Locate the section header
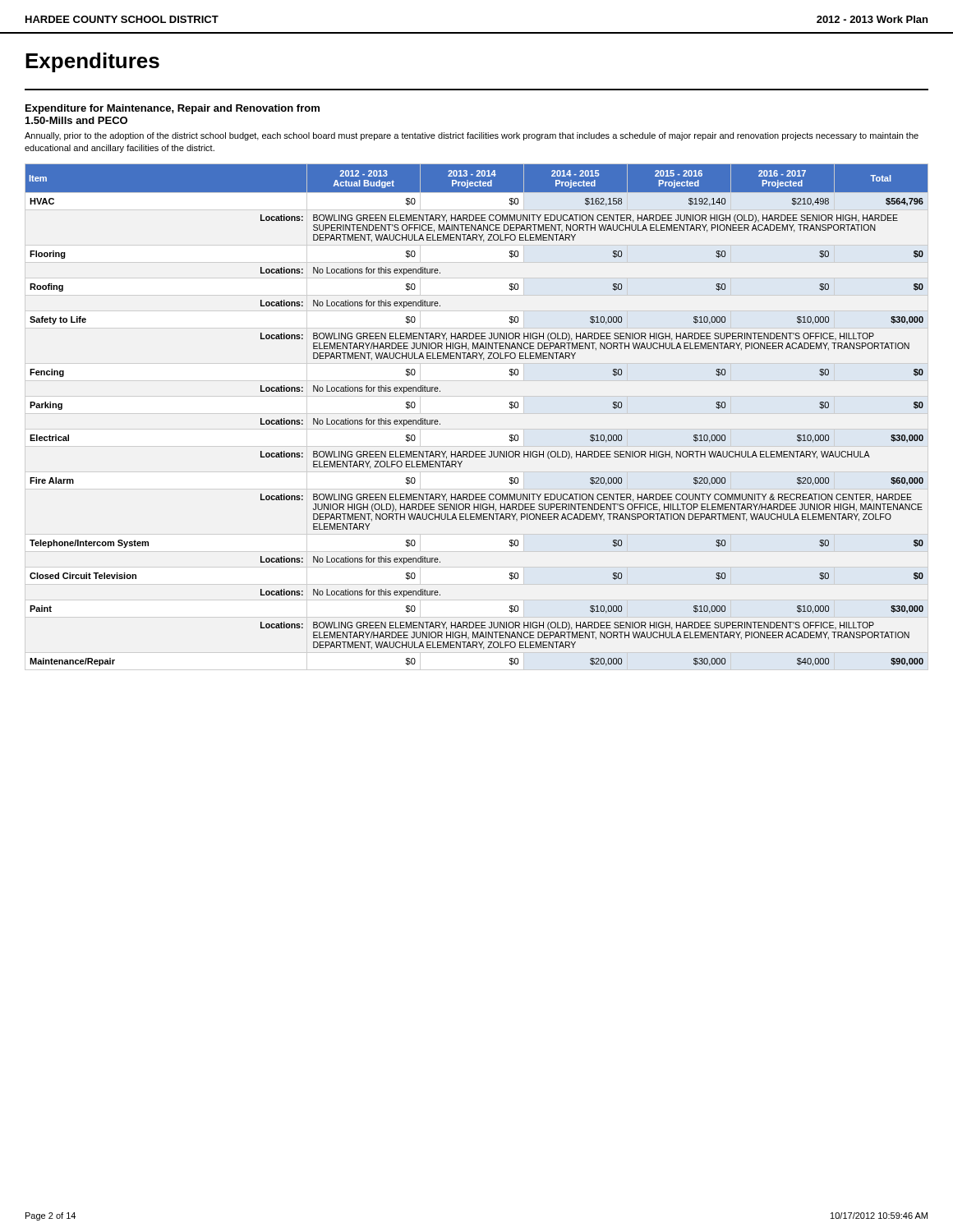Screen dimensions: 1232x953 (x=476, y=114)
